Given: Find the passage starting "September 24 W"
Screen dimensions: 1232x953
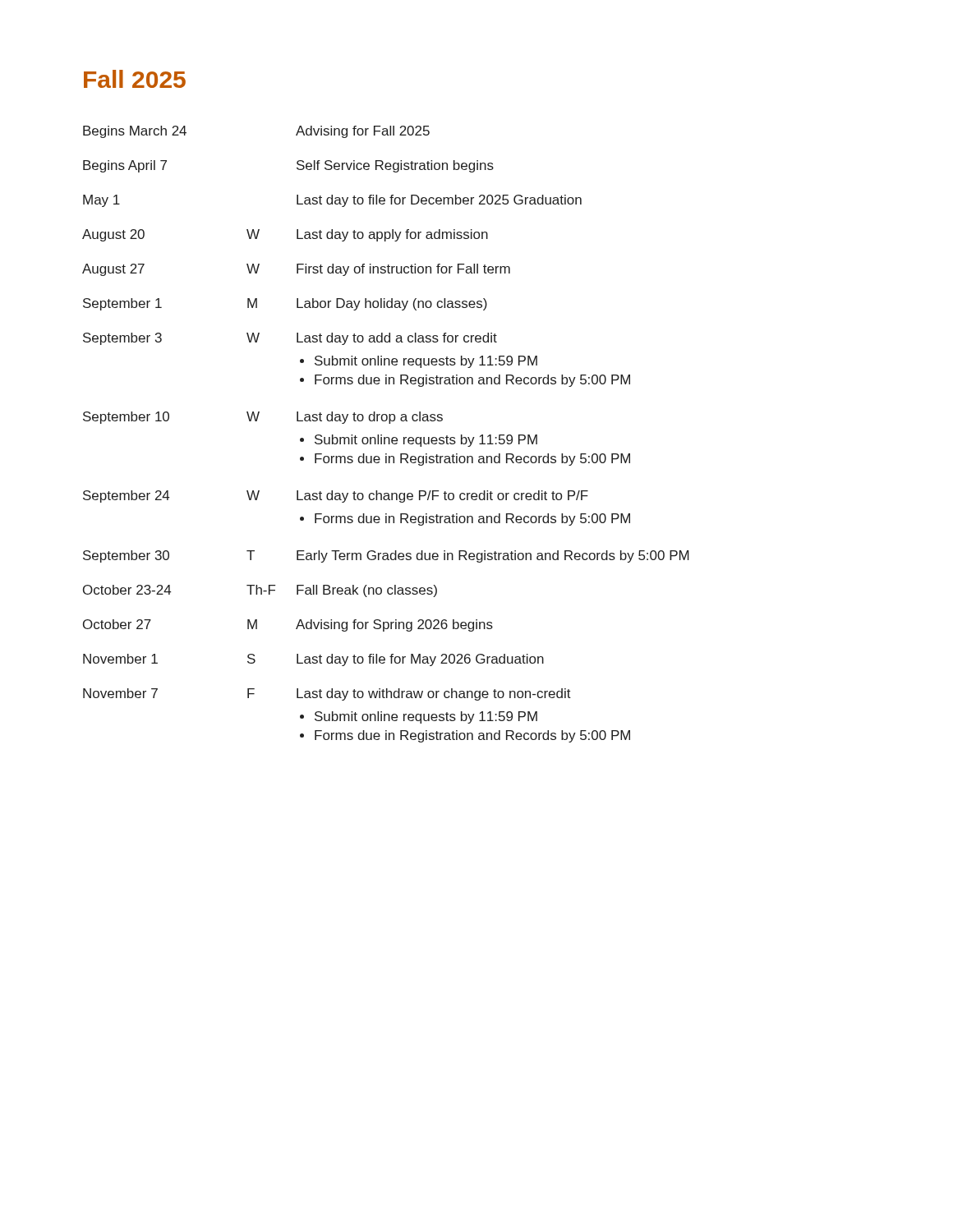Looking at the screenshot, I should [476, 509].
